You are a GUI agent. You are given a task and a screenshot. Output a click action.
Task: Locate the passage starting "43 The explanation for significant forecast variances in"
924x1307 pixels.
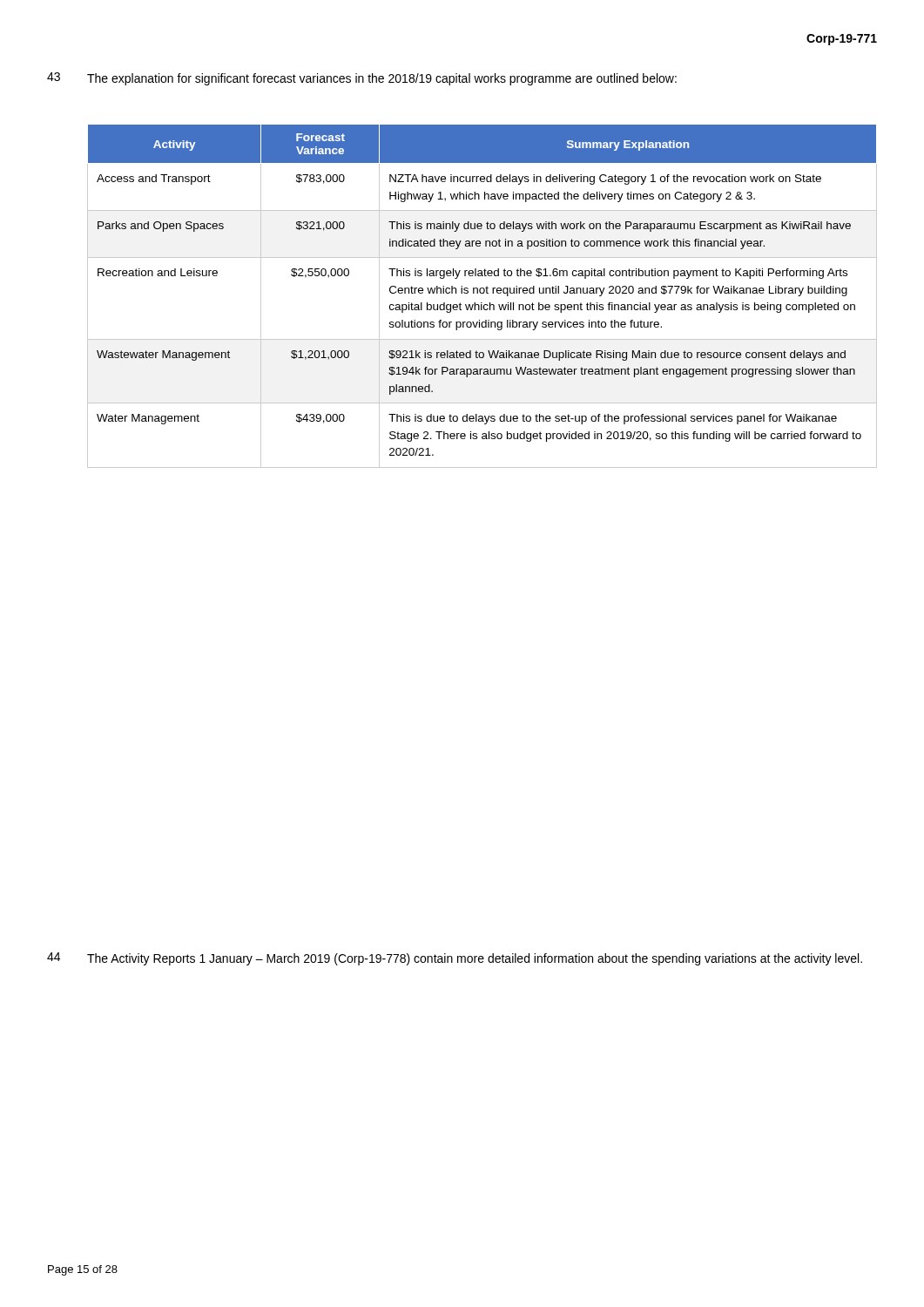(x=462, y=79)
